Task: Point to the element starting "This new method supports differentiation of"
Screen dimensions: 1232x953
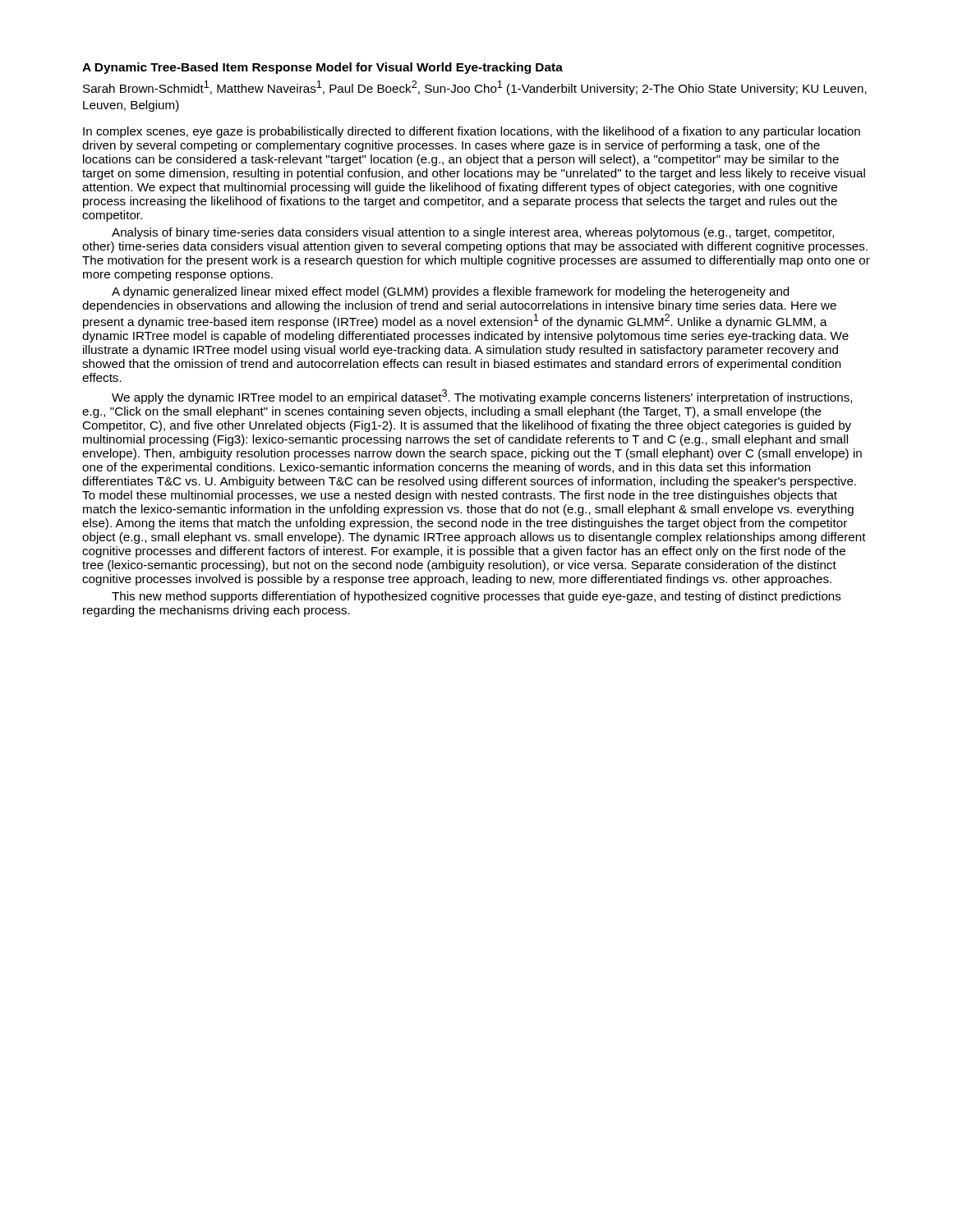Action: 476,603
